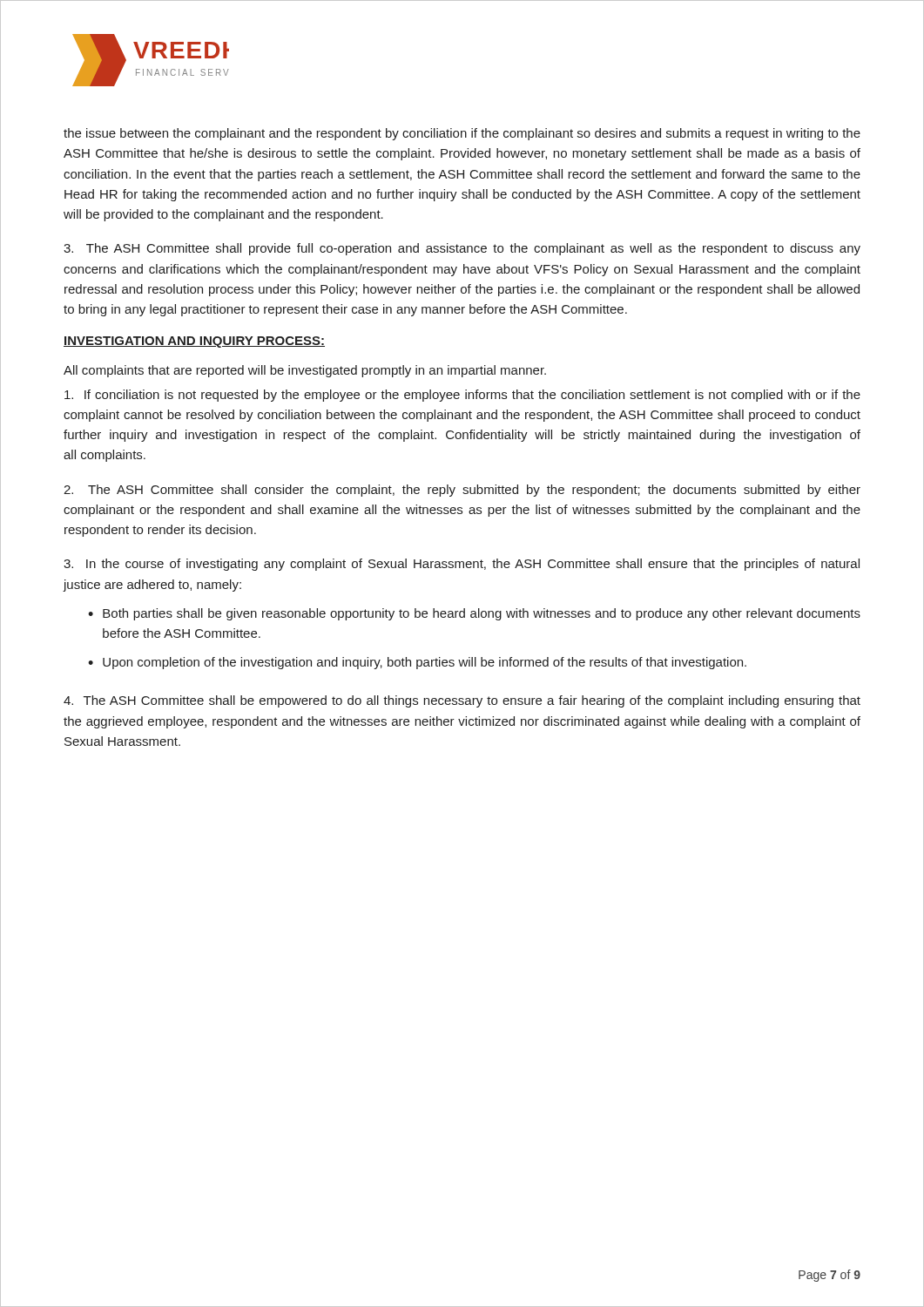Where is the passage that starts "All complaints that are reported"?
The height and width of the screenshot is (1307, 924).
[x=305, y=370]
